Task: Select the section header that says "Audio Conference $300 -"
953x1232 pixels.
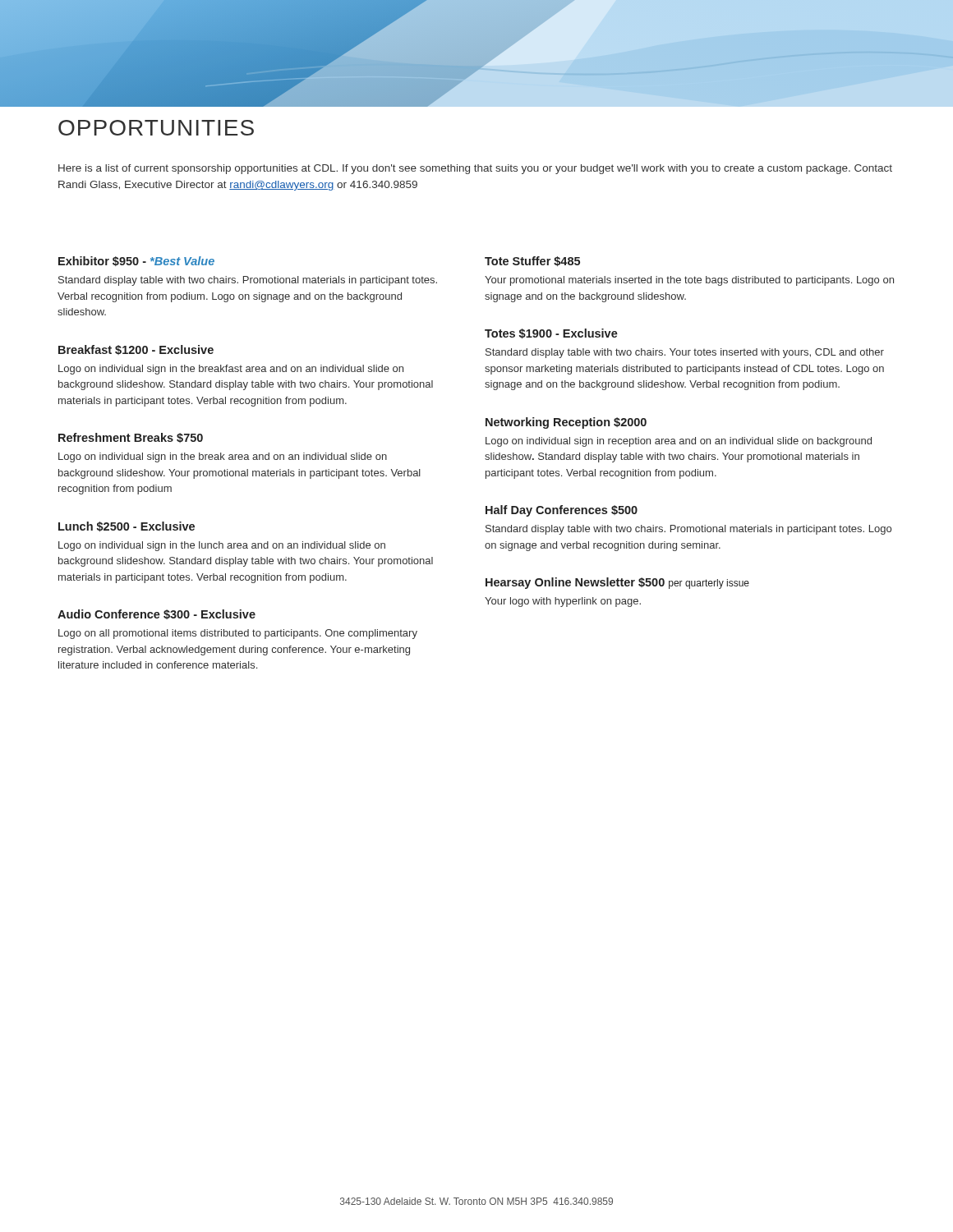Action: click(251, 640)
